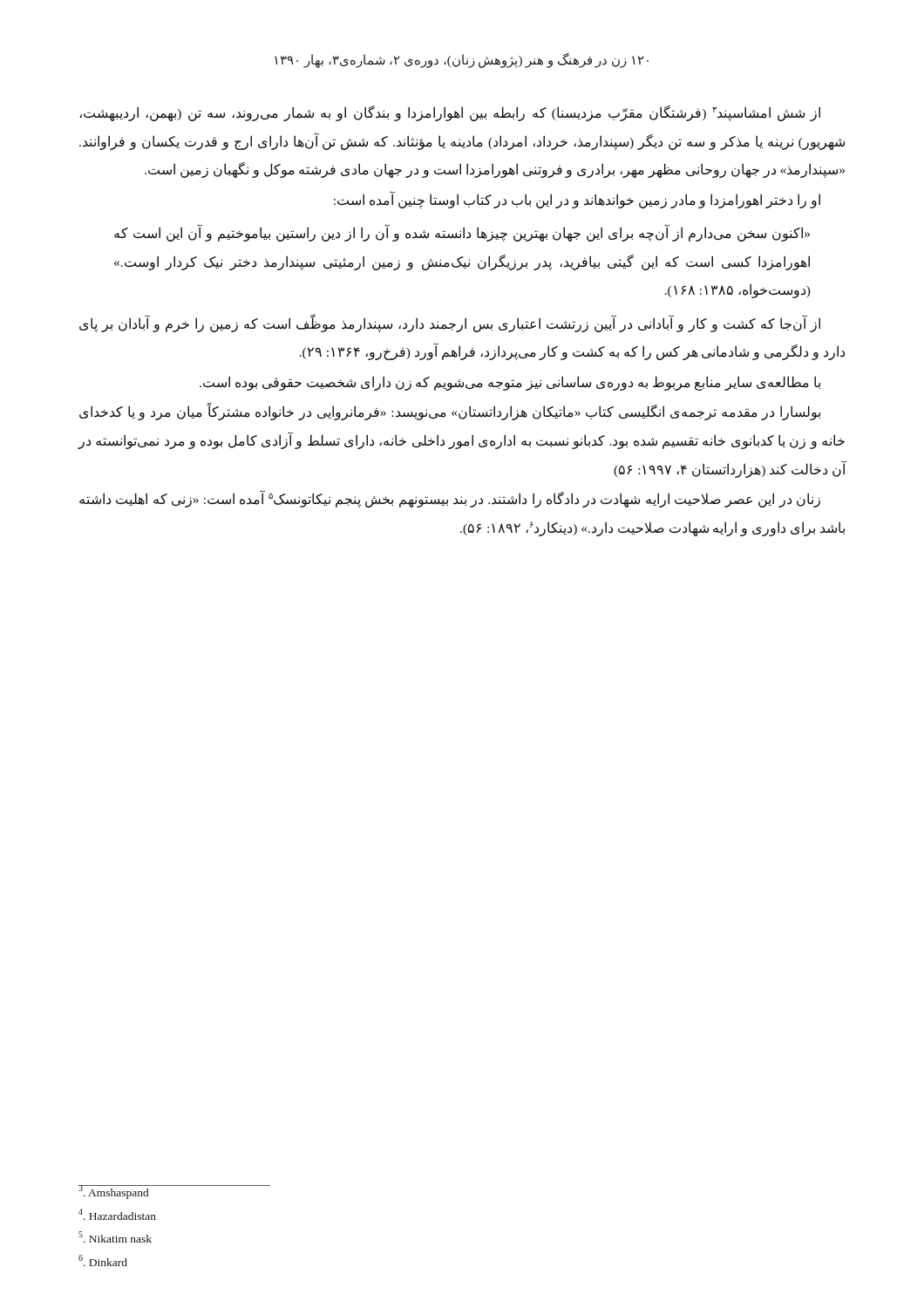Click where it says "Nikatim nask"
Screen dimensions: 1308x924
(x=115, y=1237)
